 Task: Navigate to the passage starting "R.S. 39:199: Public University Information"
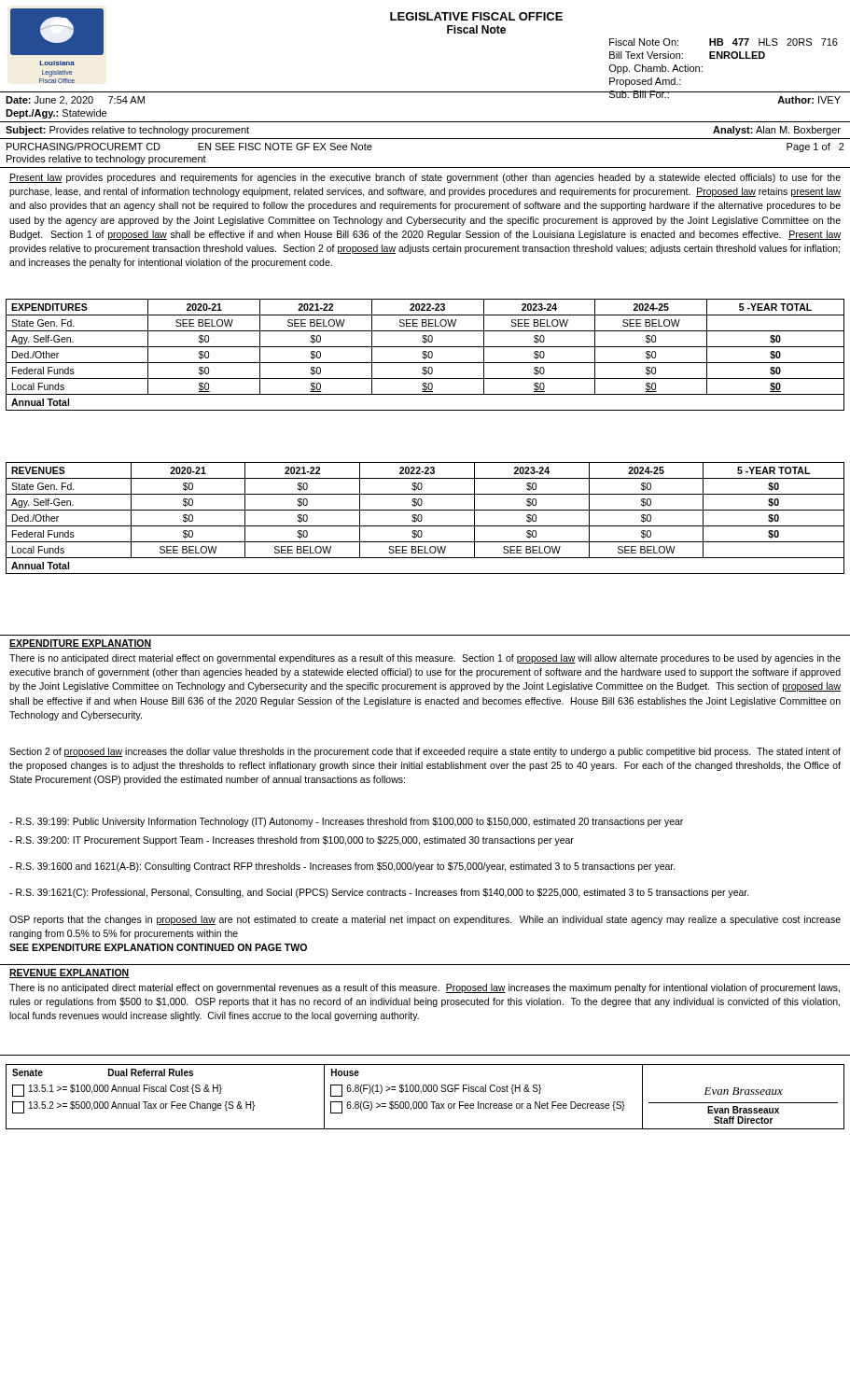pos(346,821)
